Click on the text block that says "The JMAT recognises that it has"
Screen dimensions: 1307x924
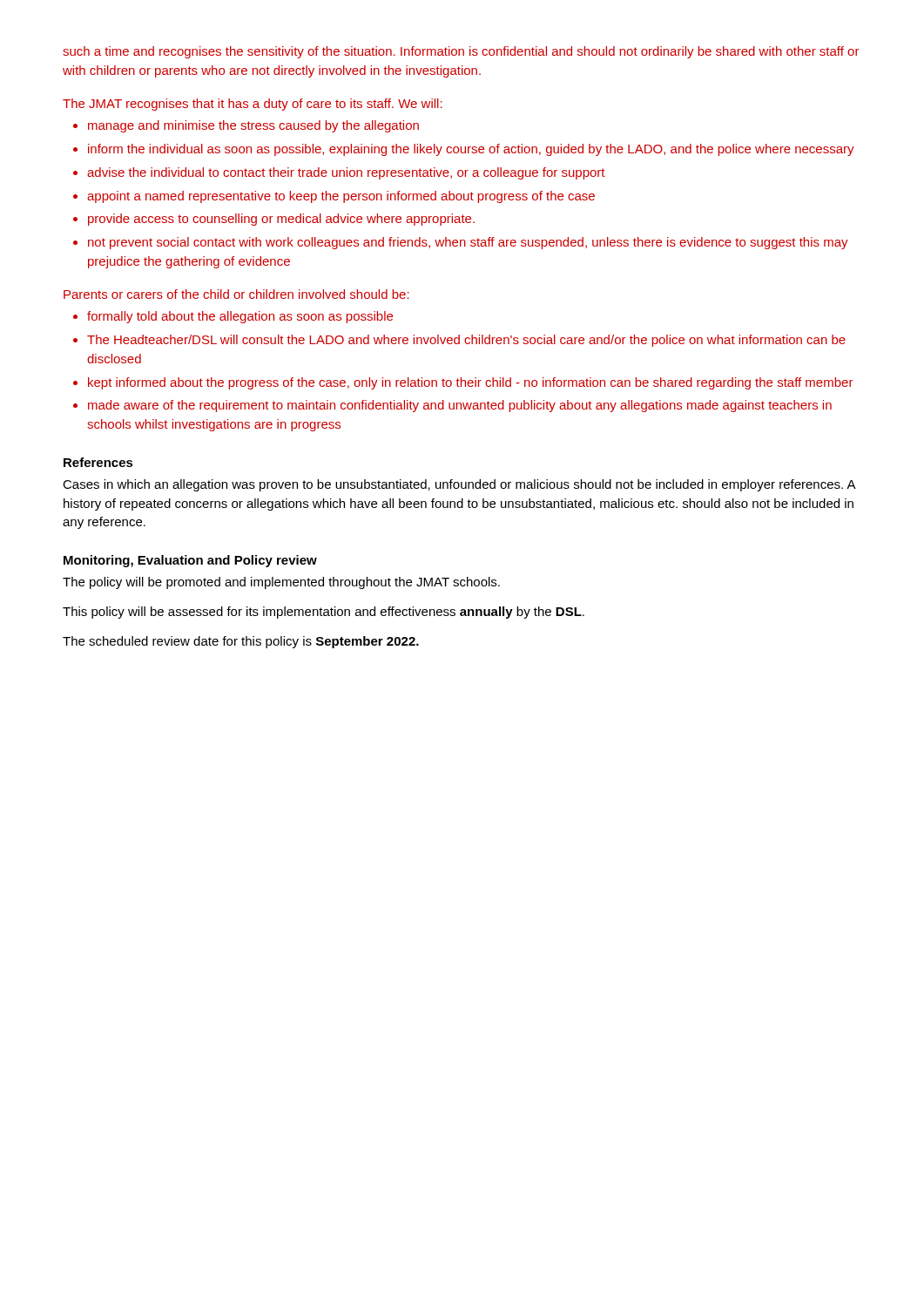coord(253,103)
